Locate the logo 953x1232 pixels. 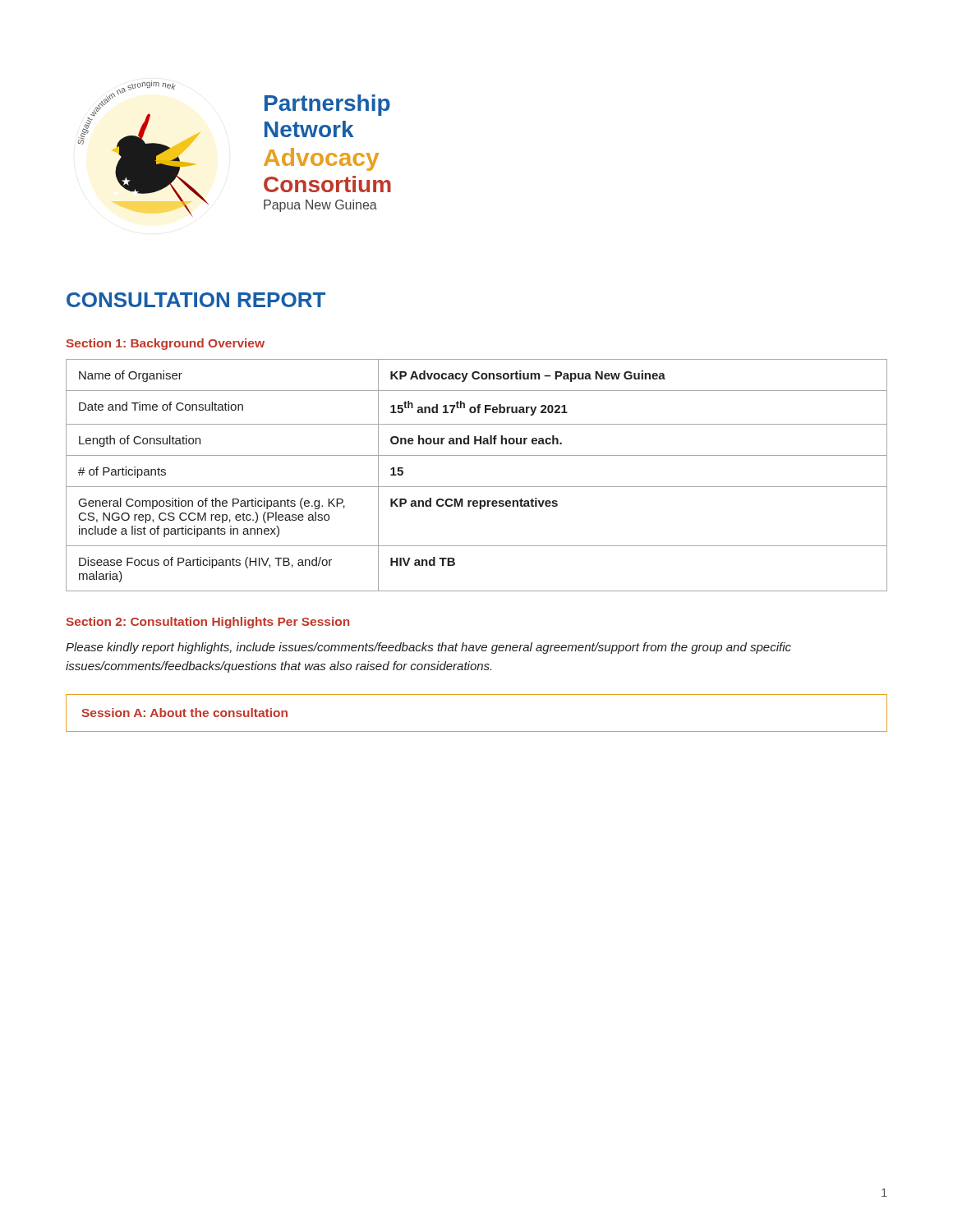tap(476, 152)
